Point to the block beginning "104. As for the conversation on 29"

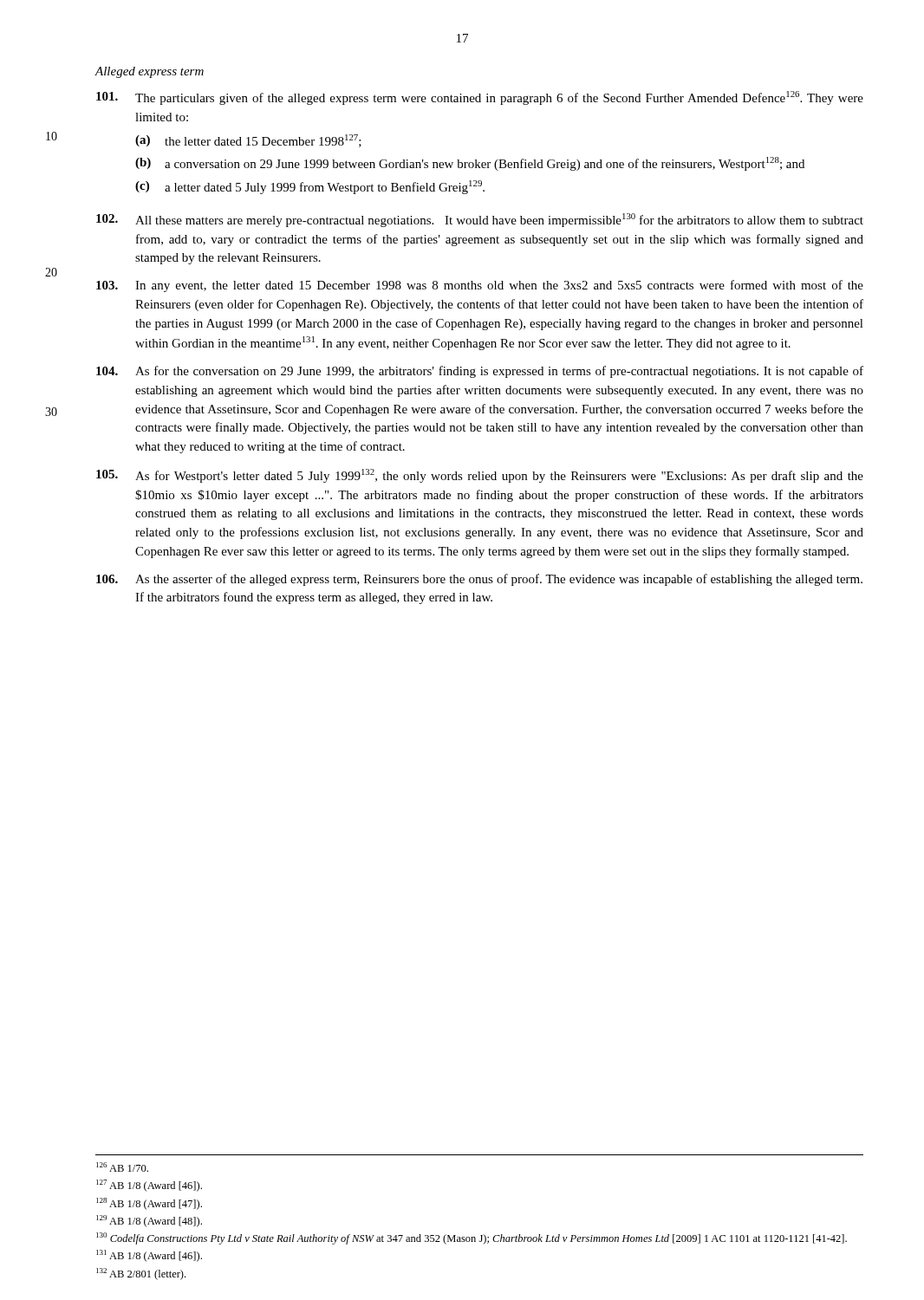point(479,409)
